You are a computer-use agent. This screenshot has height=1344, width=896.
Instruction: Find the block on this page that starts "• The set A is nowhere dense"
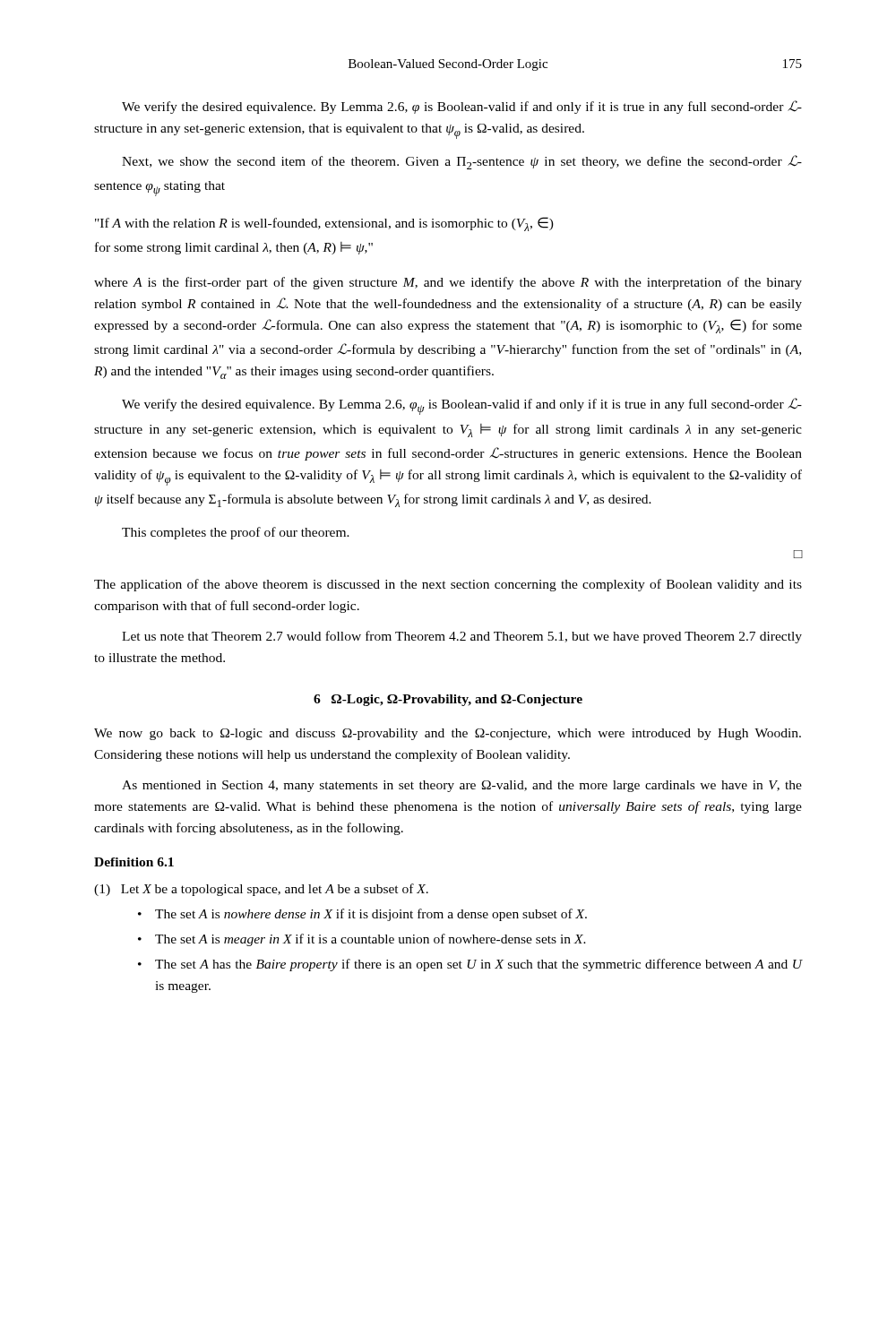(x=470, y=914)
